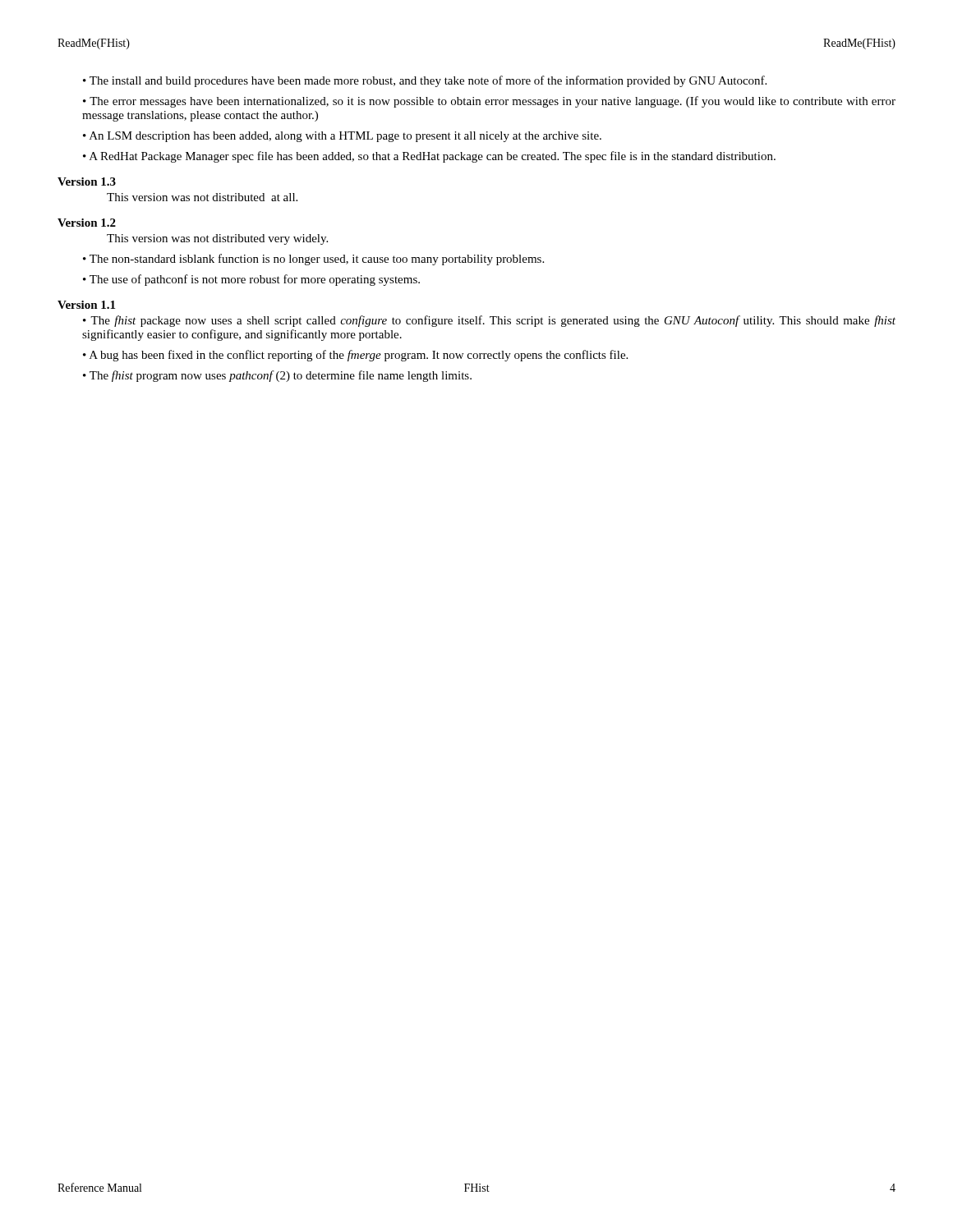This screenshot has width=953, height=1232.
Task: Find the block on this page that starts "• The fhist package now"
Action: click(489, 327)
